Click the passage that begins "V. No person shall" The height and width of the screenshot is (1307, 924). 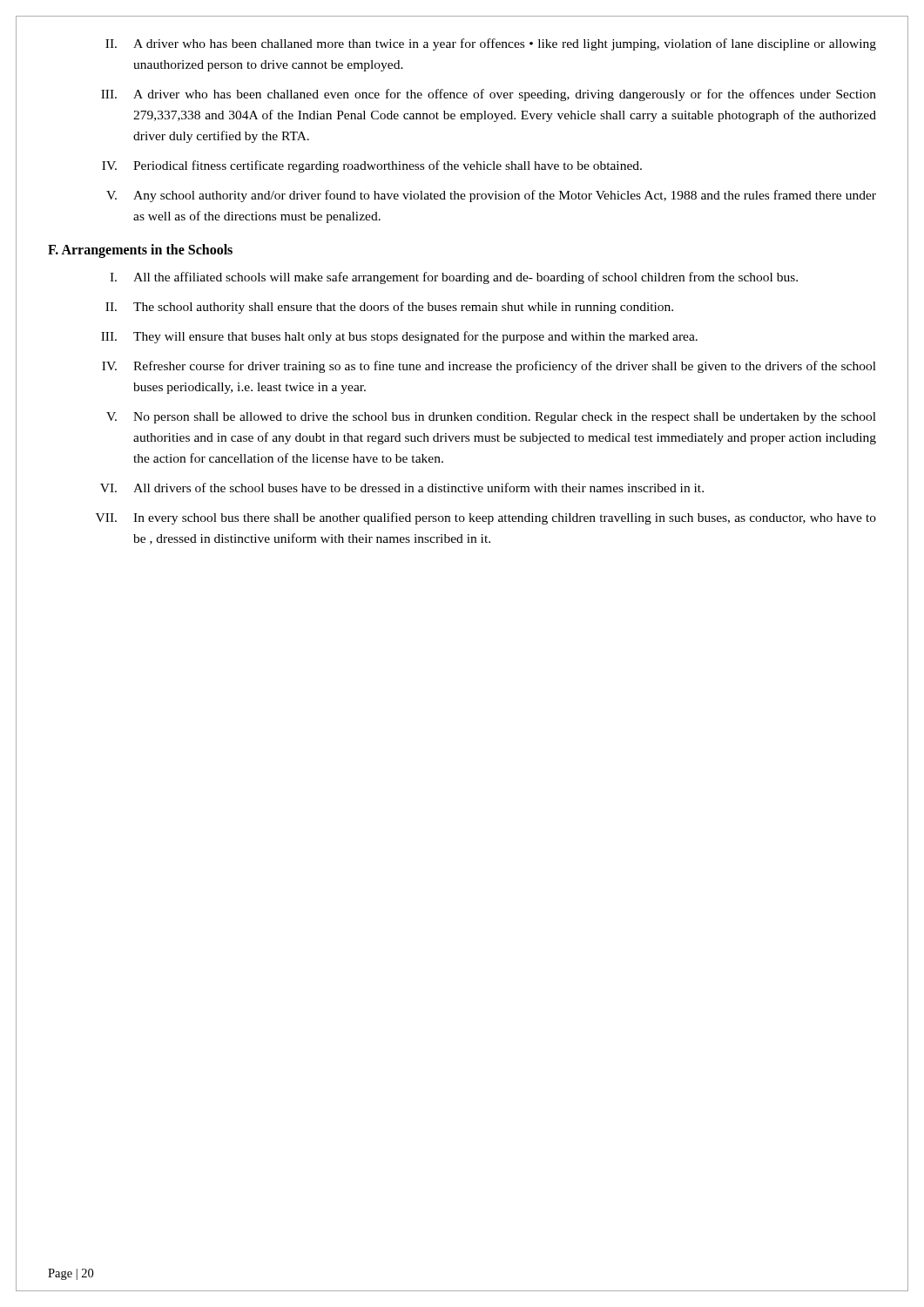coord(462,438)
